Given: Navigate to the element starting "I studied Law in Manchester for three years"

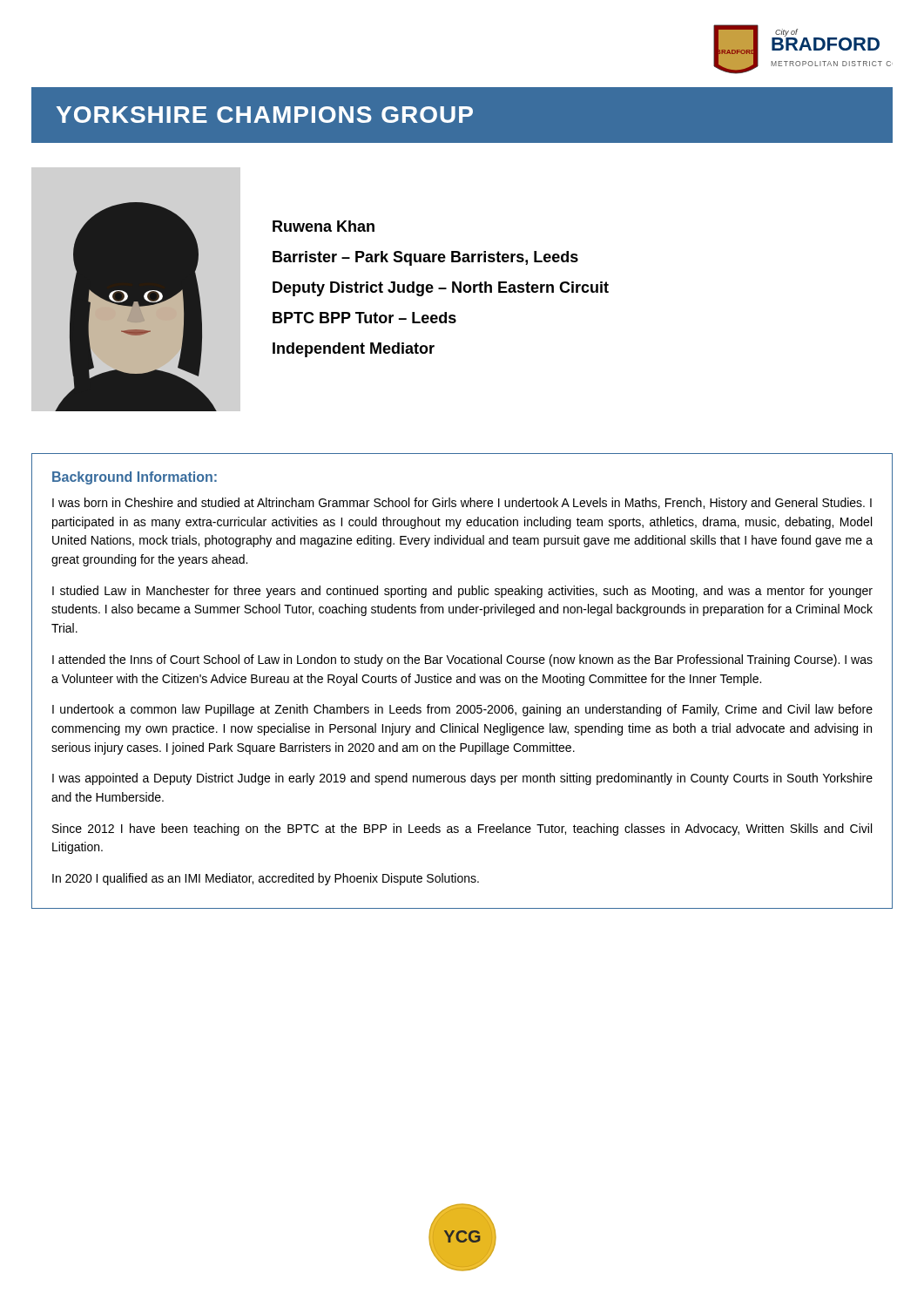Looking at the screenshot, I should pyautogui.click(x=462, y=609).
